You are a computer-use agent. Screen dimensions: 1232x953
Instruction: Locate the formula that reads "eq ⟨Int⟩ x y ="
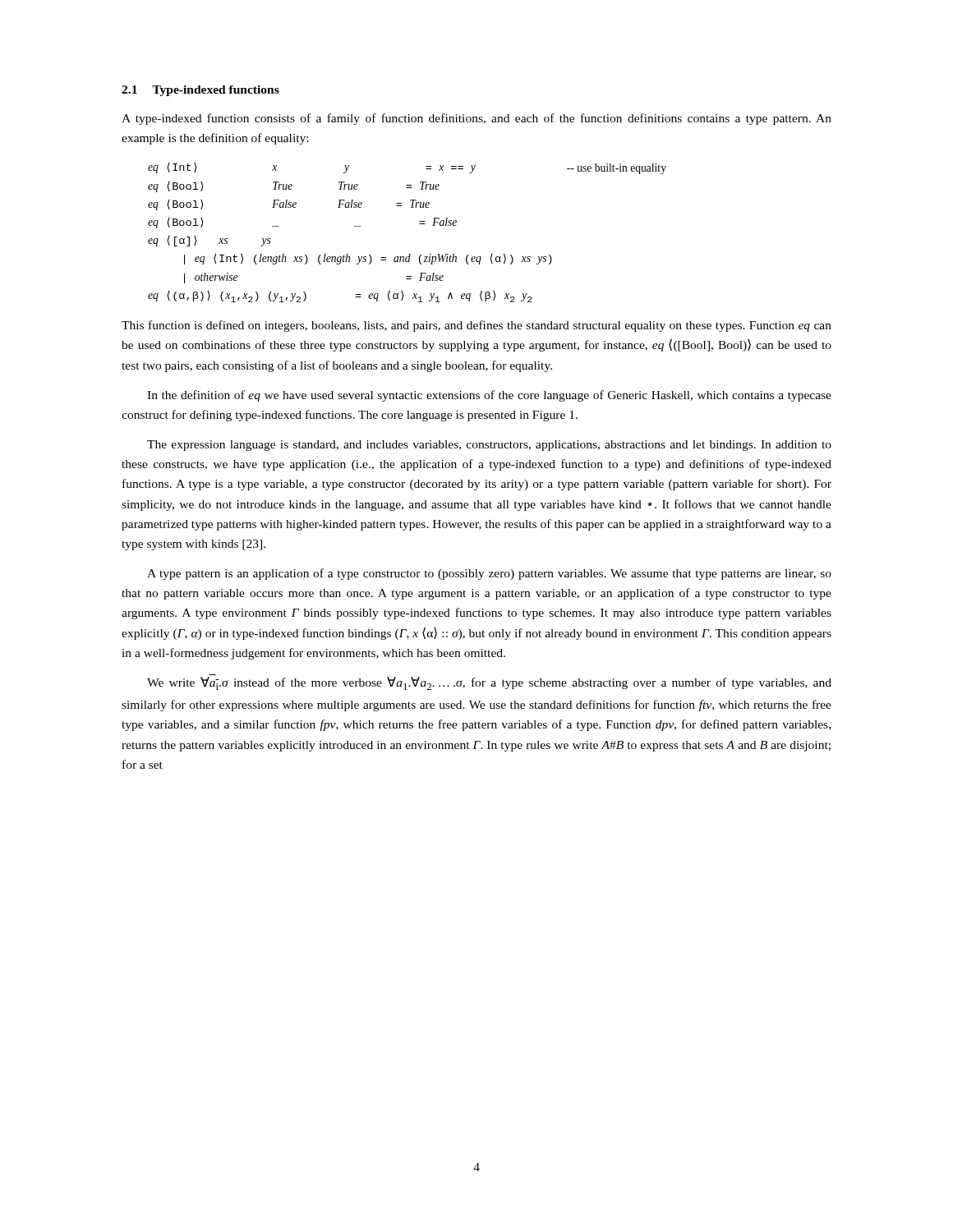pos(175,168)
